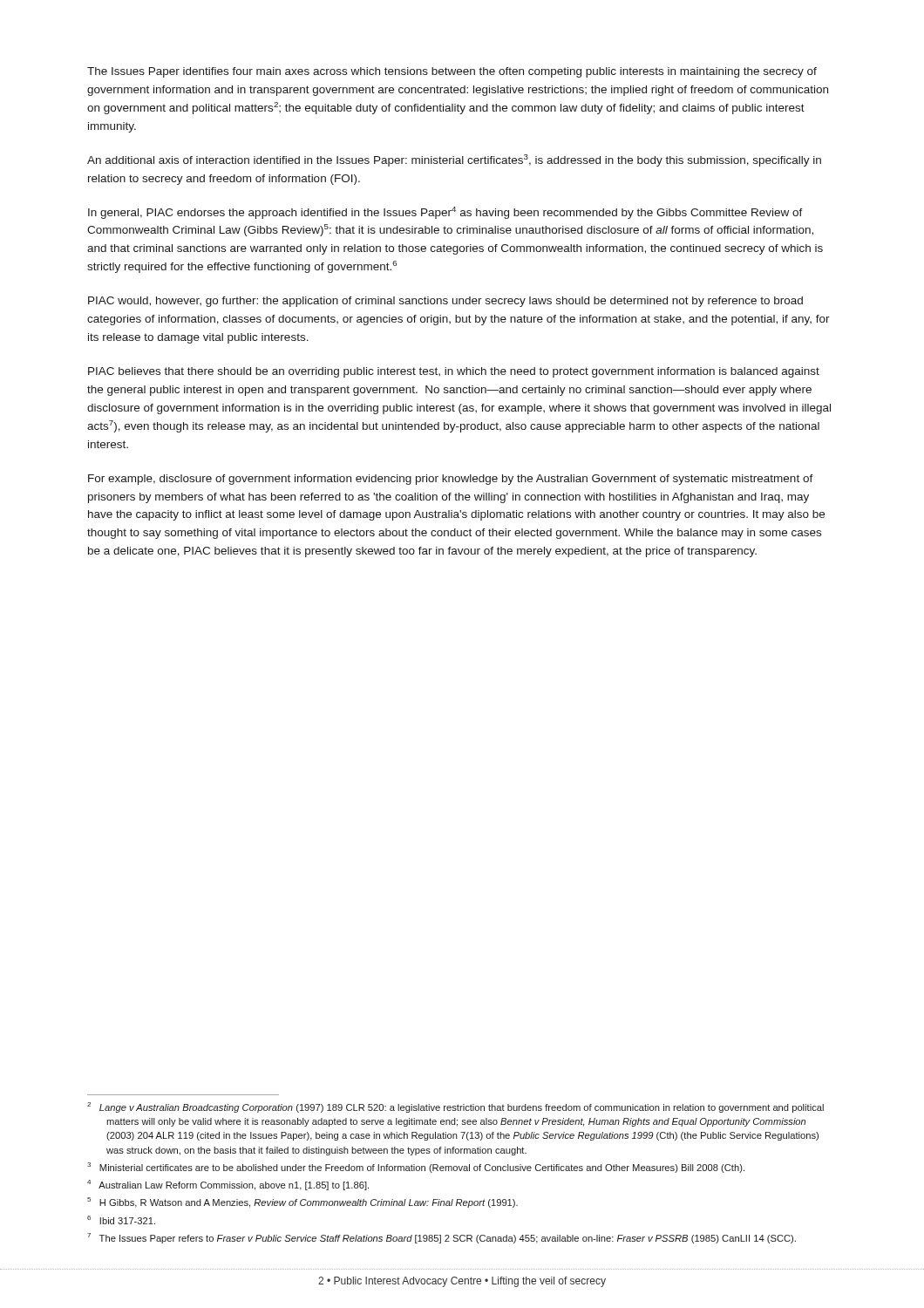Where is the passage that starts "In general, PIAC endorses the approach"?
The height and width of the screenshot is (1308, 924).
[x=455, y=238]
